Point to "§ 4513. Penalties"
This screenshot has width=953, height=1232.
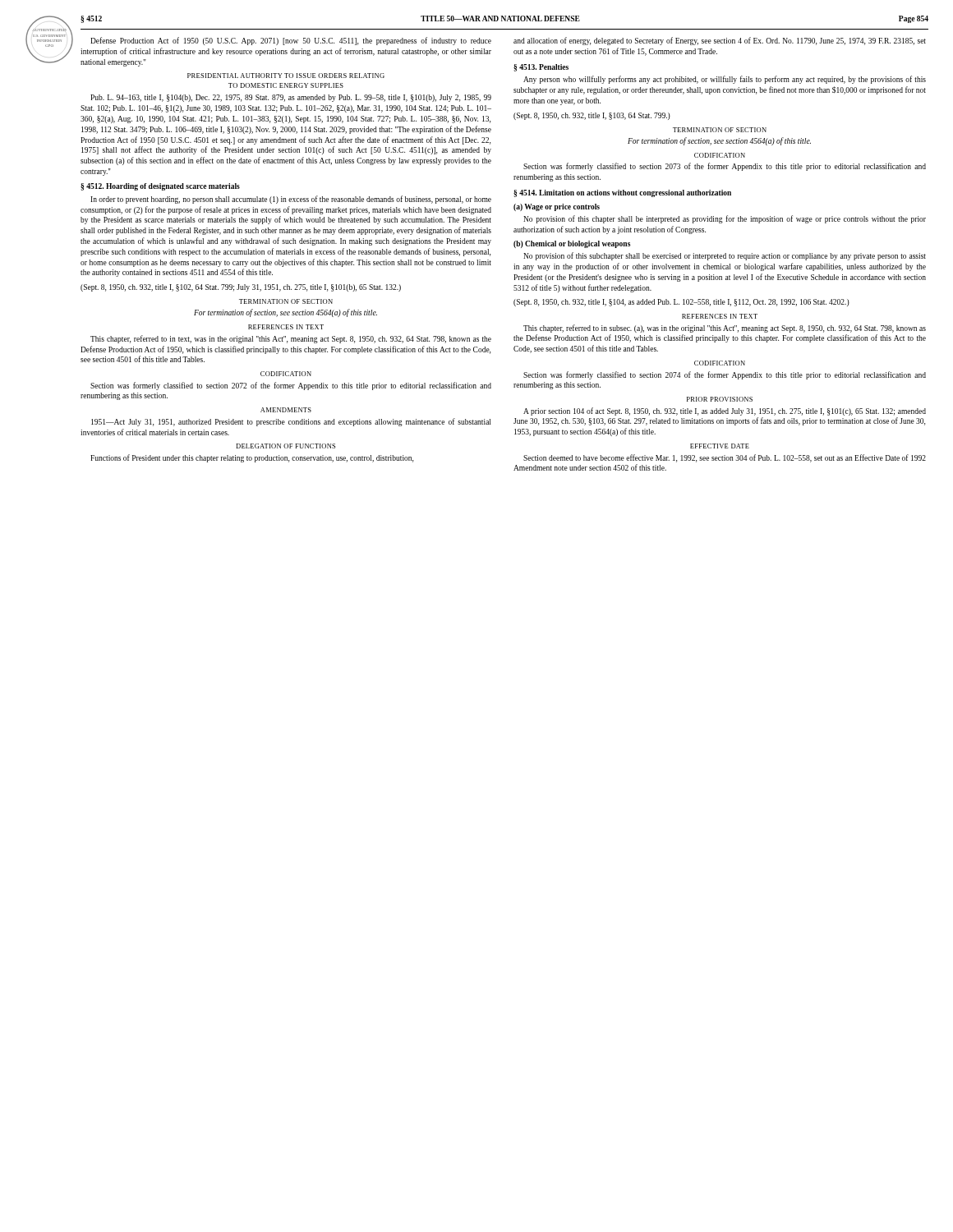[720, 67]
